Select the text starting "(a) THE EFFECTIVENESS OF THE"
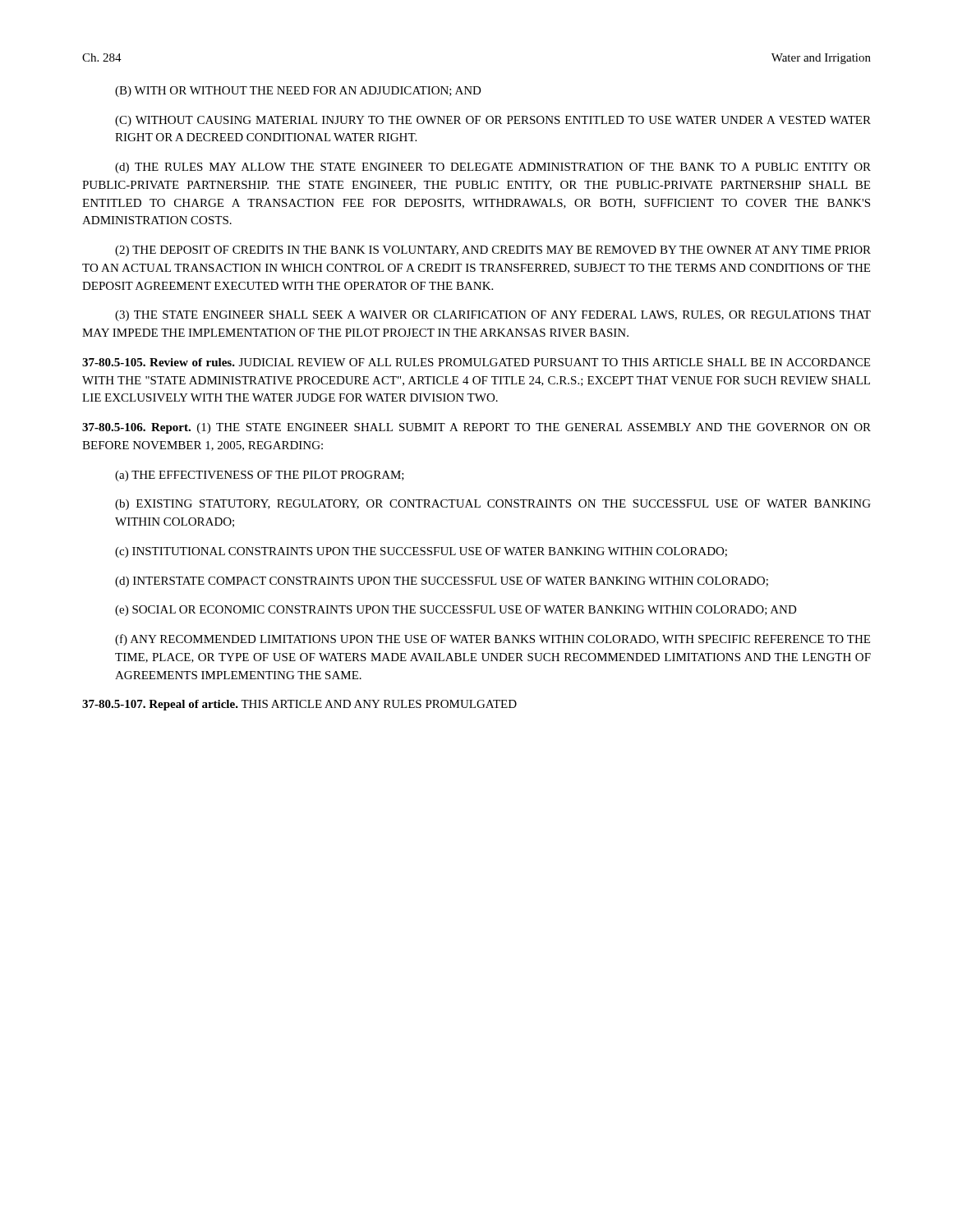Image resolution: width=953 pixels, height=1232 pixels. click(x=260, y=476)
